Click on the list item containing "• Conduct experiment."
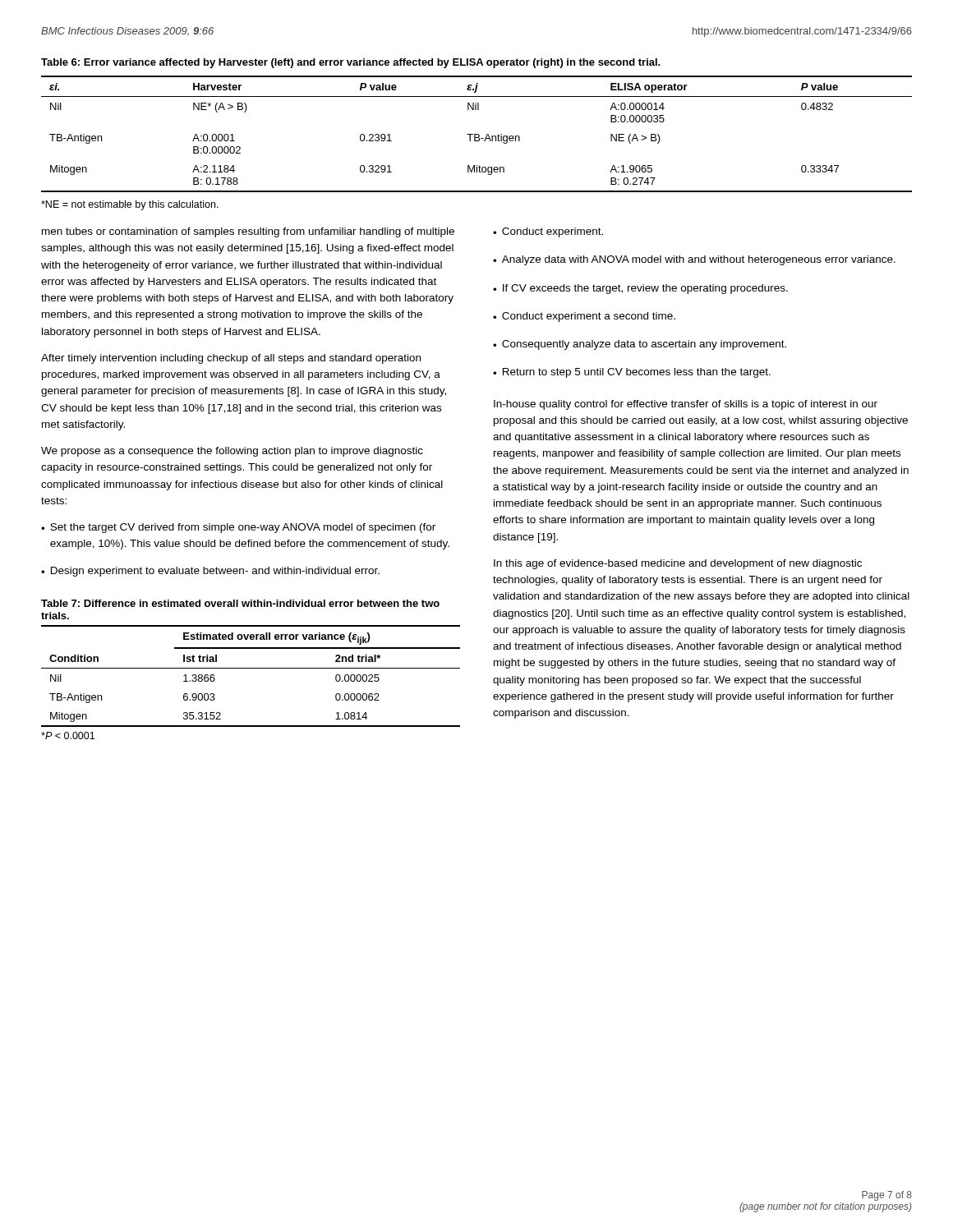Screen dimensions: 1232x953 tap(548, 233)
